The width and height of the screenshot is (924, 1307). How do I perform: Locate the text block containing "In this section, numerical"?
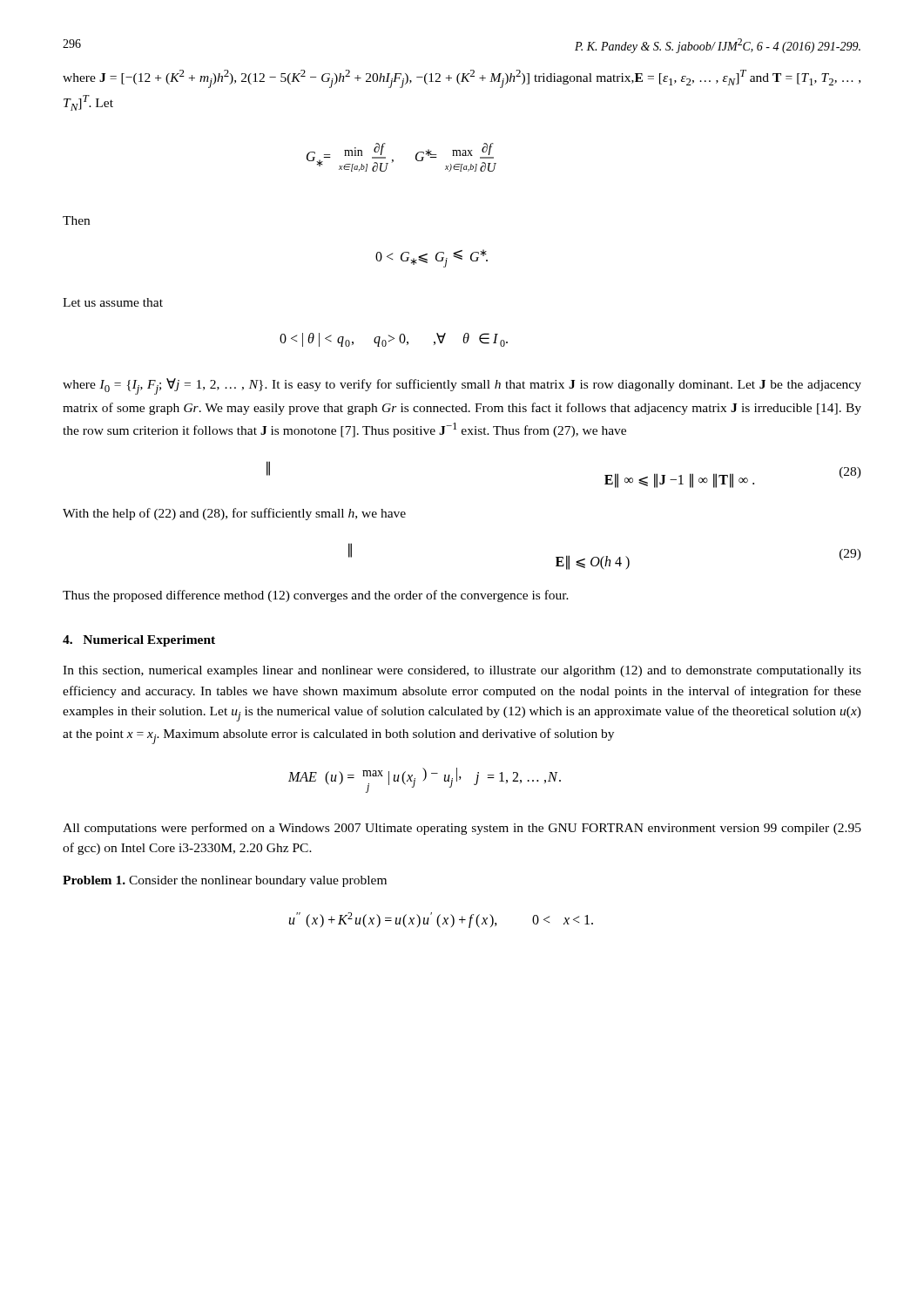pyautogui.click(x=462, y=703)
